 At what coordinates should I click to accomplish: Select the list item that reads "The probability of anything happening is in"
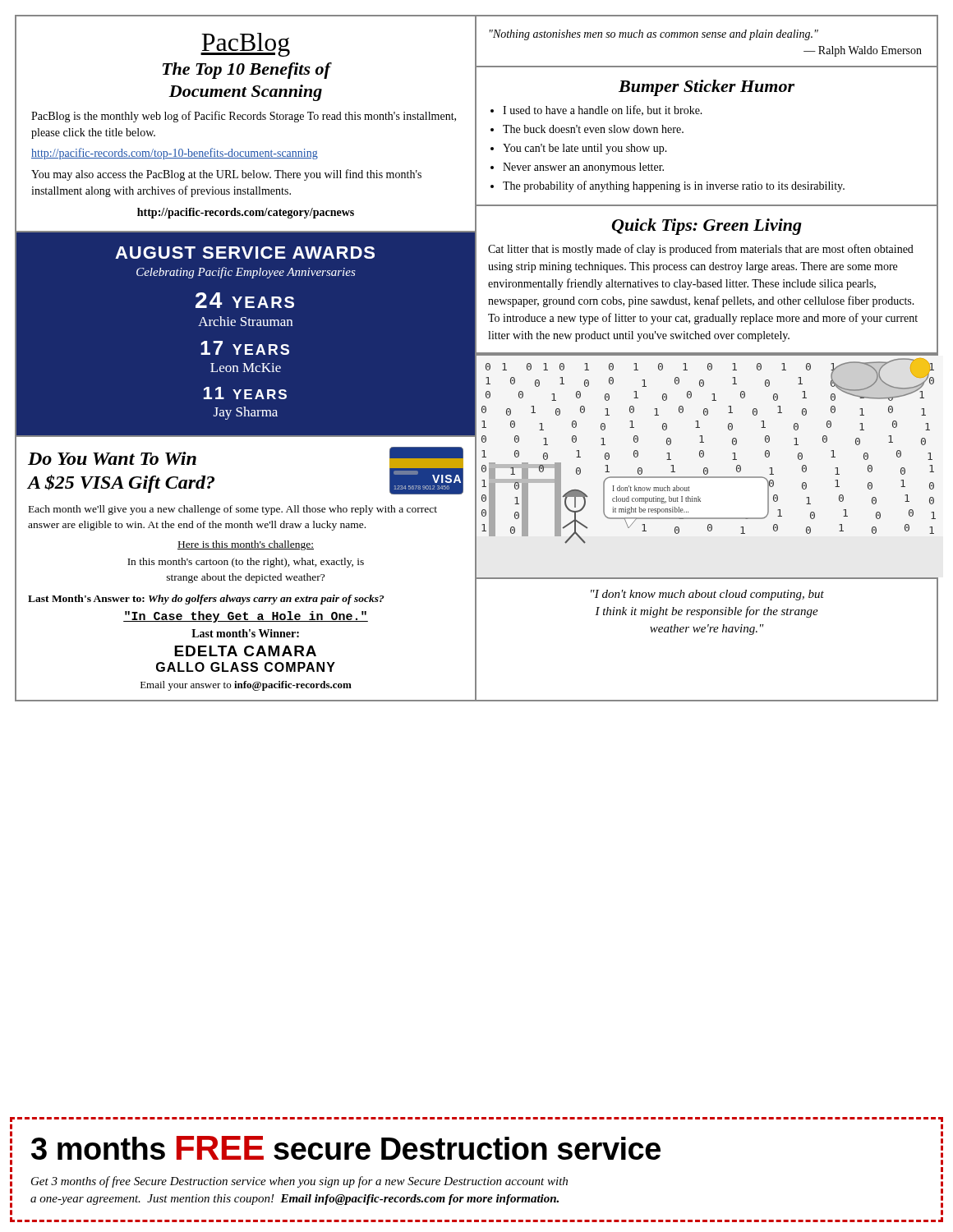[x=674, y=186]
